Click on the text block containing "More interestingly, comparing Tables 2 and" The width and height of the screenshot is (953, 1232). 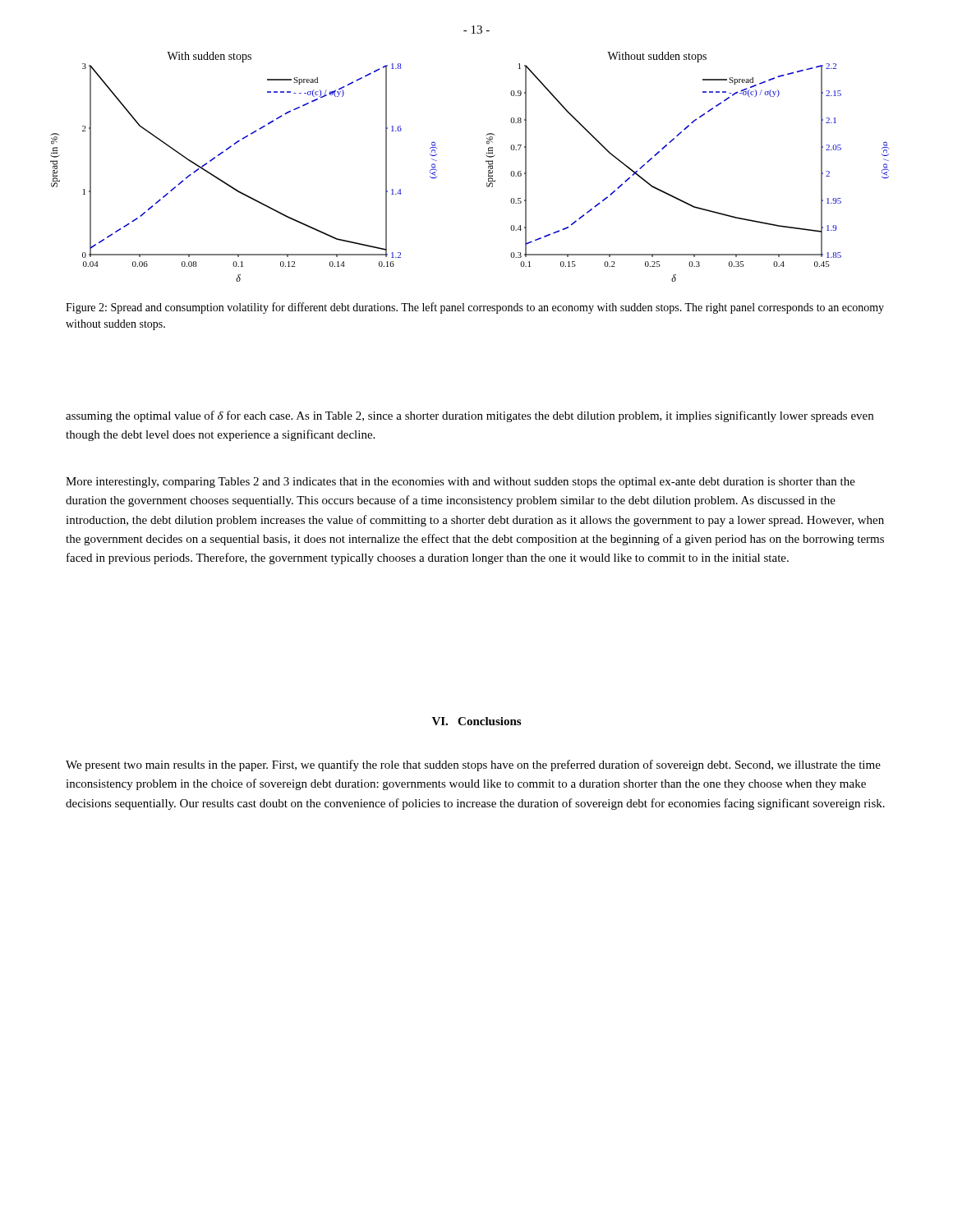[x=475, y=519]
